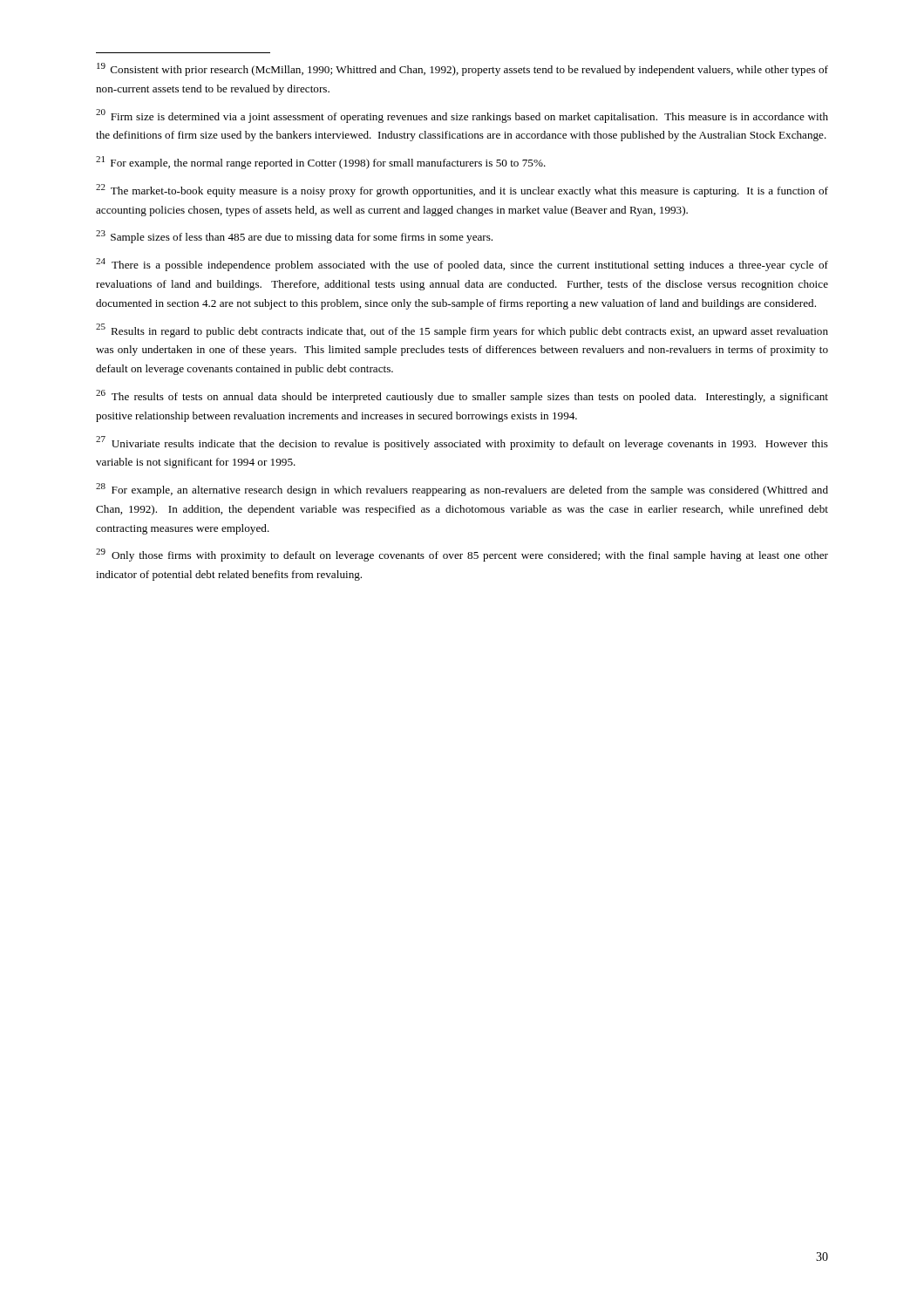Select the footnote that says "19 Consistent with prior"

(x=462, y=77)
